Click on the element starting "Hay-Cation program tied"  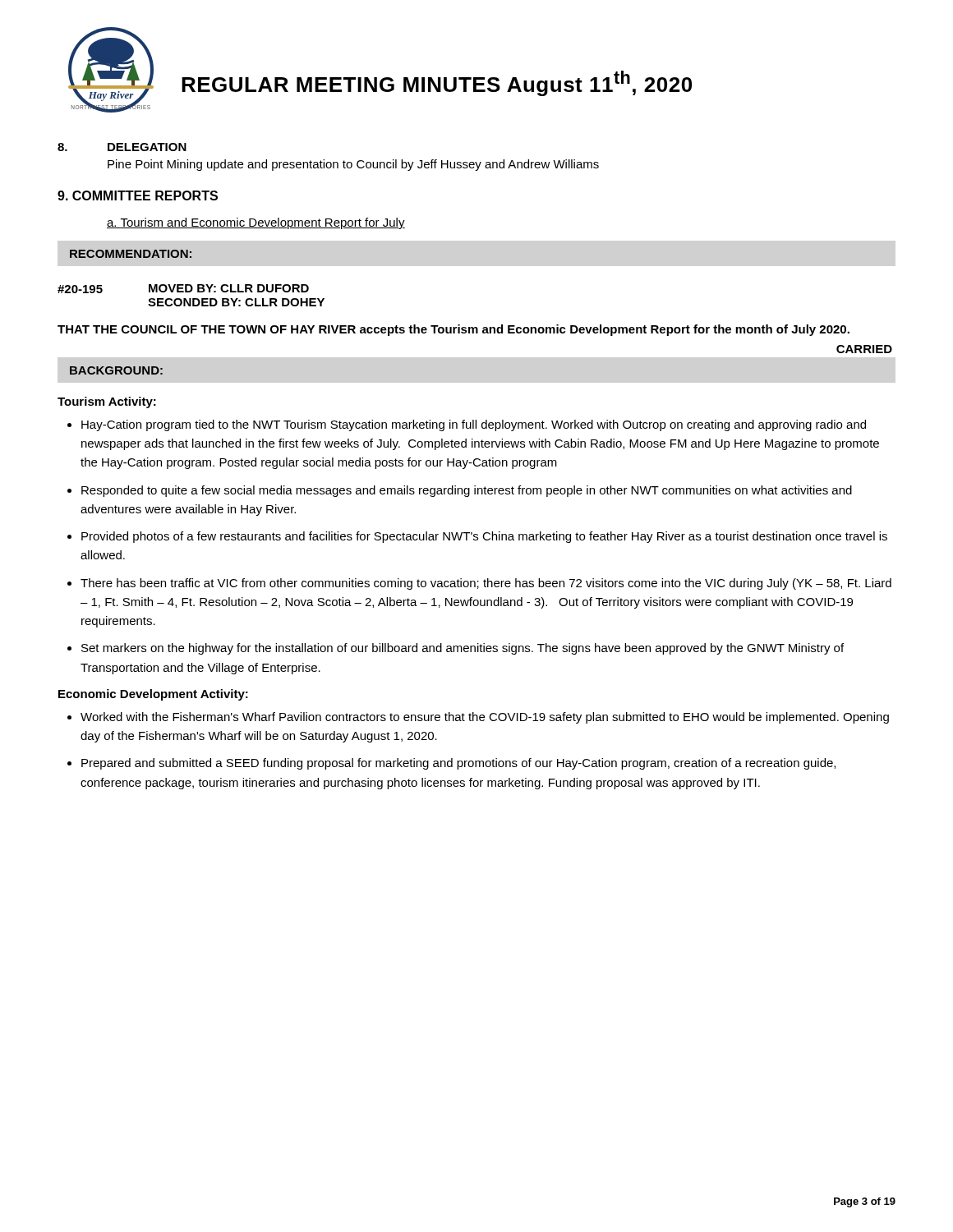480,443
